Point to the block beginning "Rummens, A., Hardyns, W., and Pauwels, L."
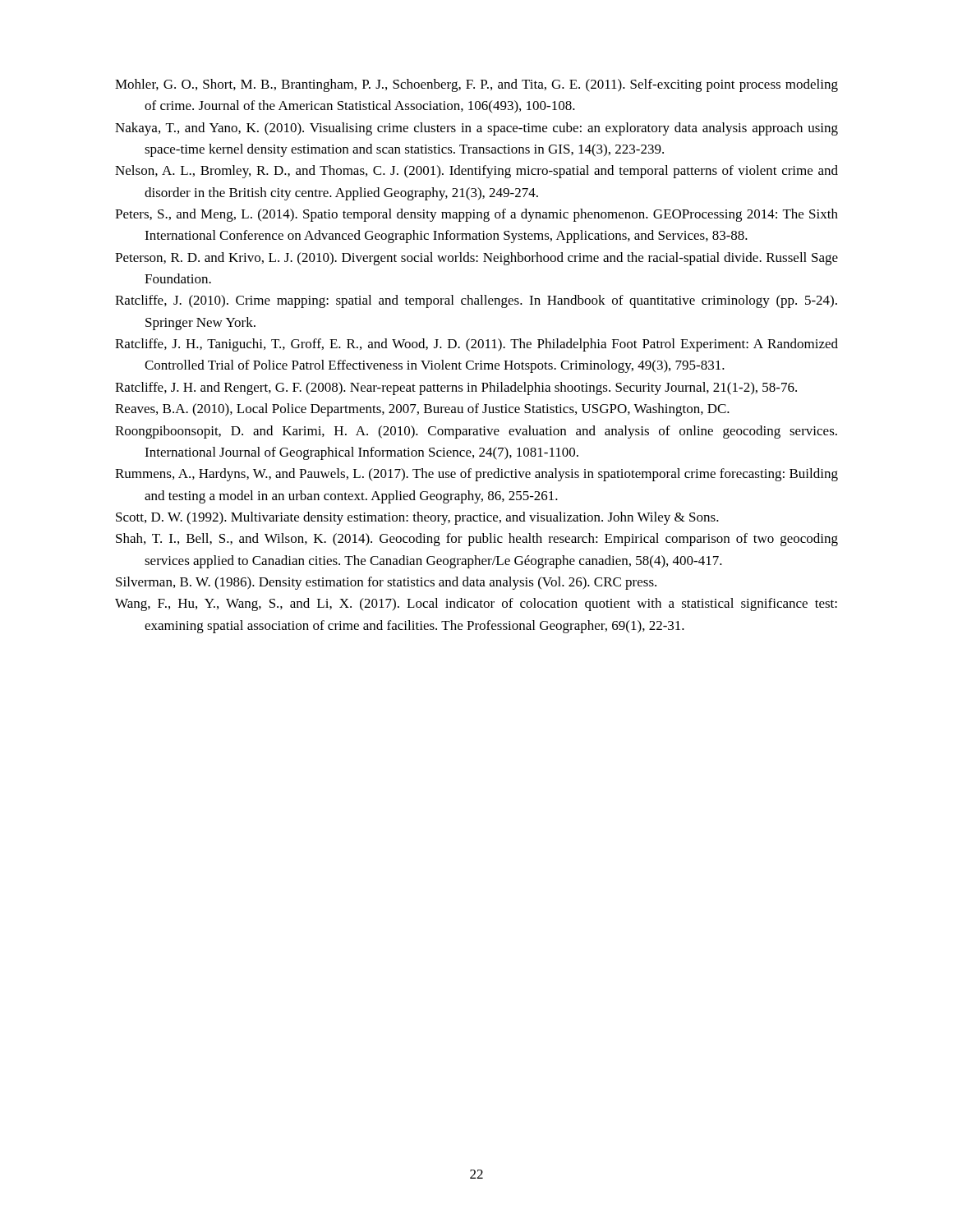 point(476,484)
